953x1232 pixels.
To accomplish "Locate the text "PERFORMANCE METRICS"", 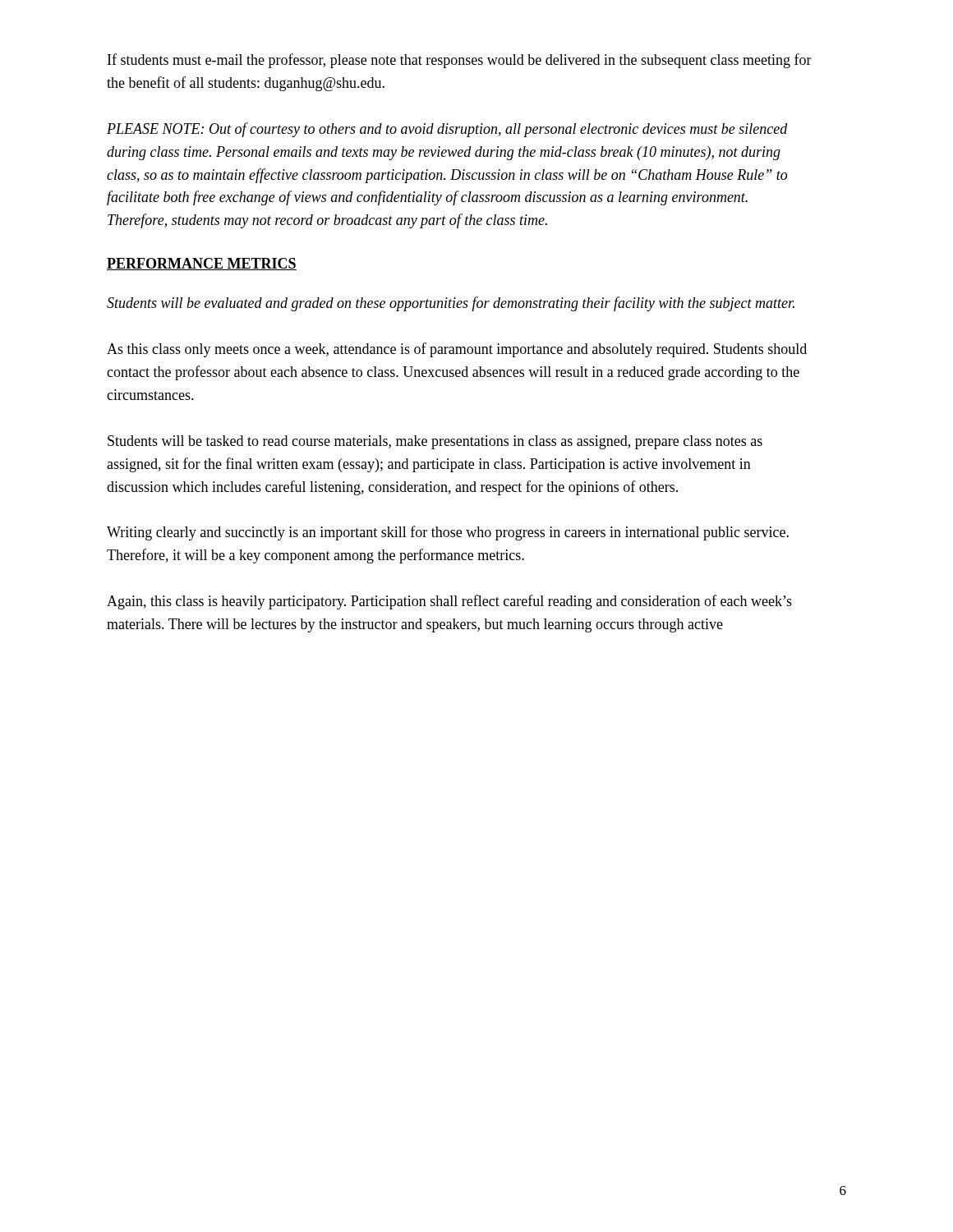I will (x=202, y=264).
